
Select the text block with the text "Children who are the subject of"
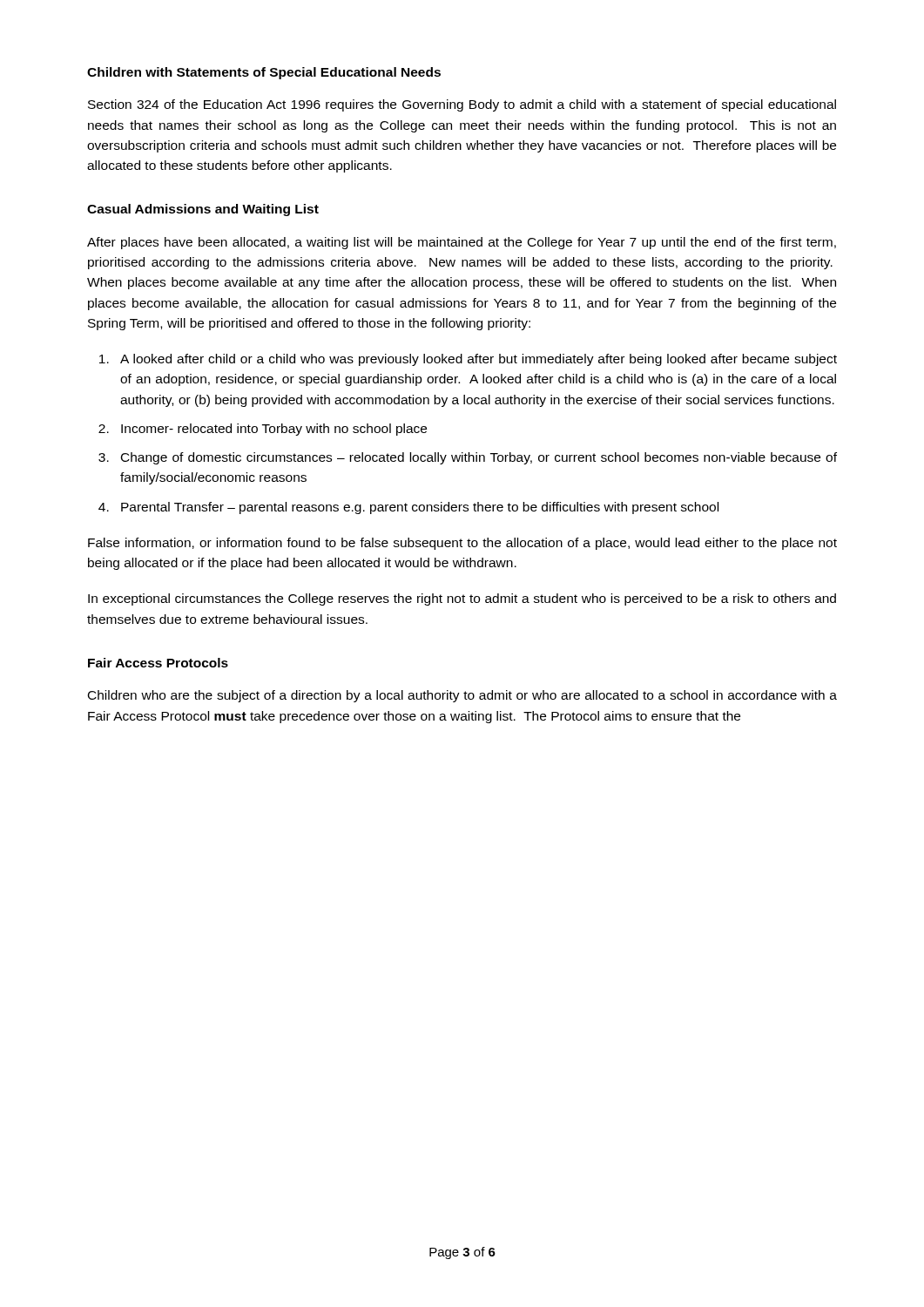coord(462,705)
